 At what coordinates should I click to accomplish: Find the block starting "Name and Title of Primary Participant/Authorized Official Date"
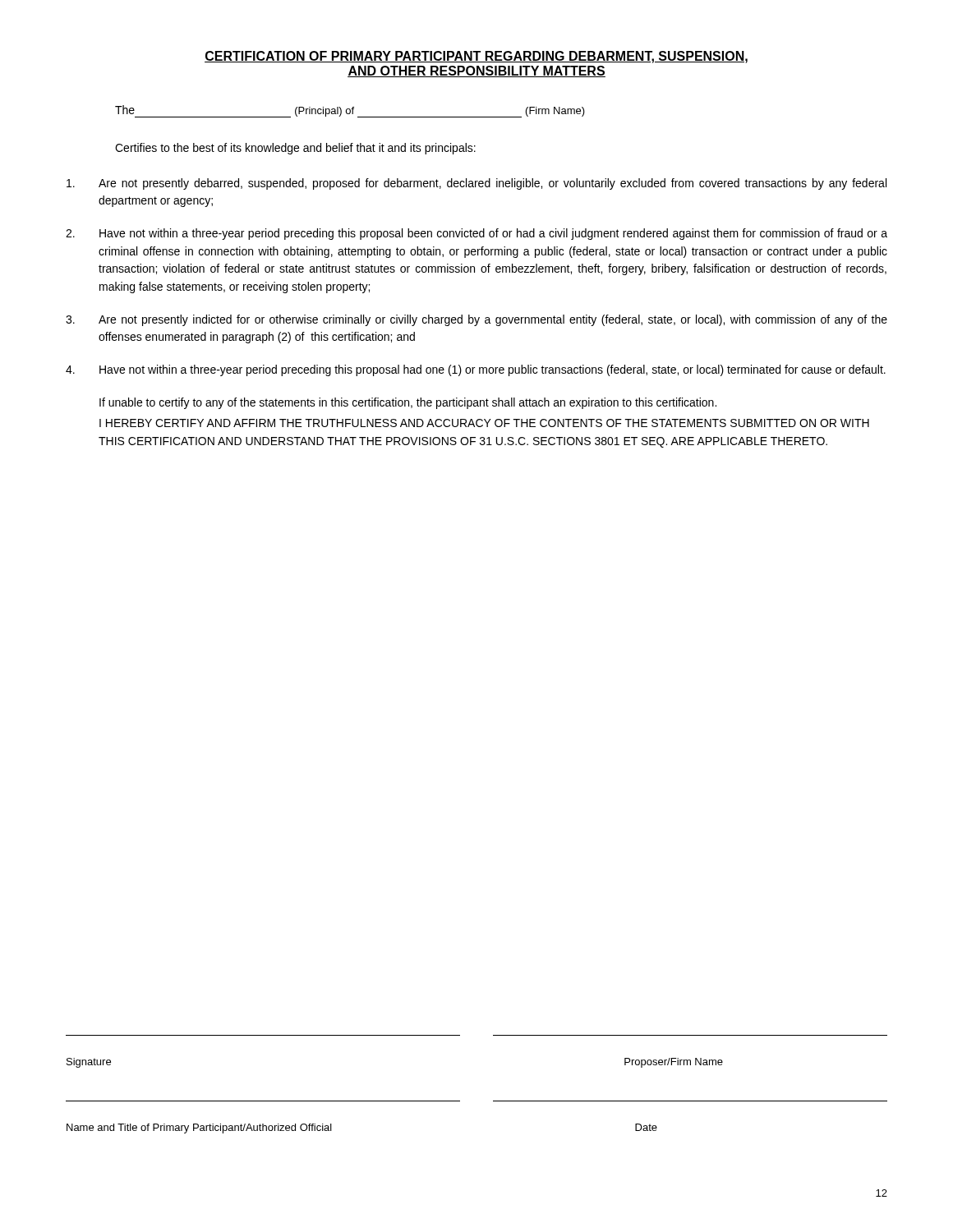196,1128
